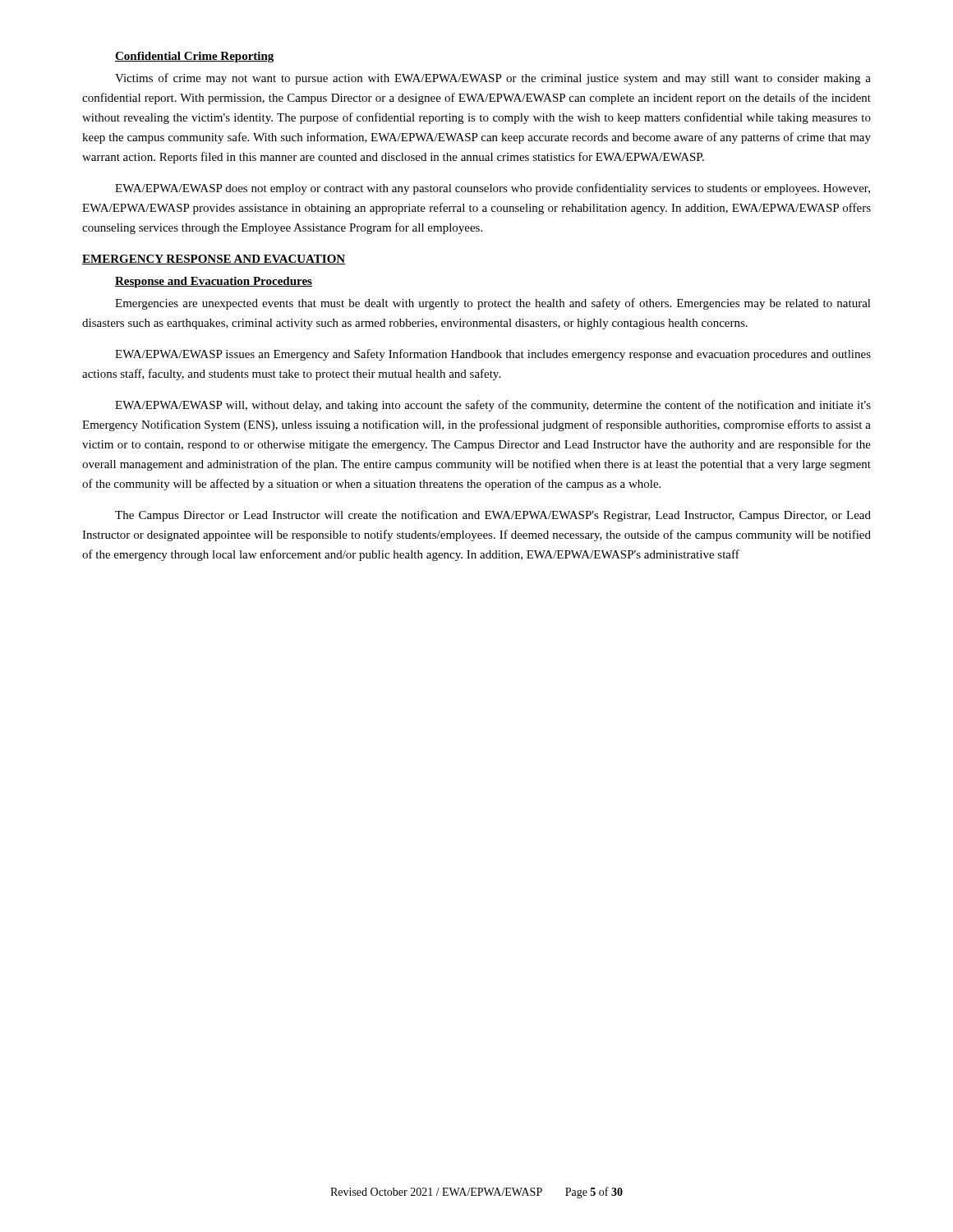Locate the text block with the text "Victims of crime may not want to"
Viewport: 953px width, 1232px height.
[476, 117]
